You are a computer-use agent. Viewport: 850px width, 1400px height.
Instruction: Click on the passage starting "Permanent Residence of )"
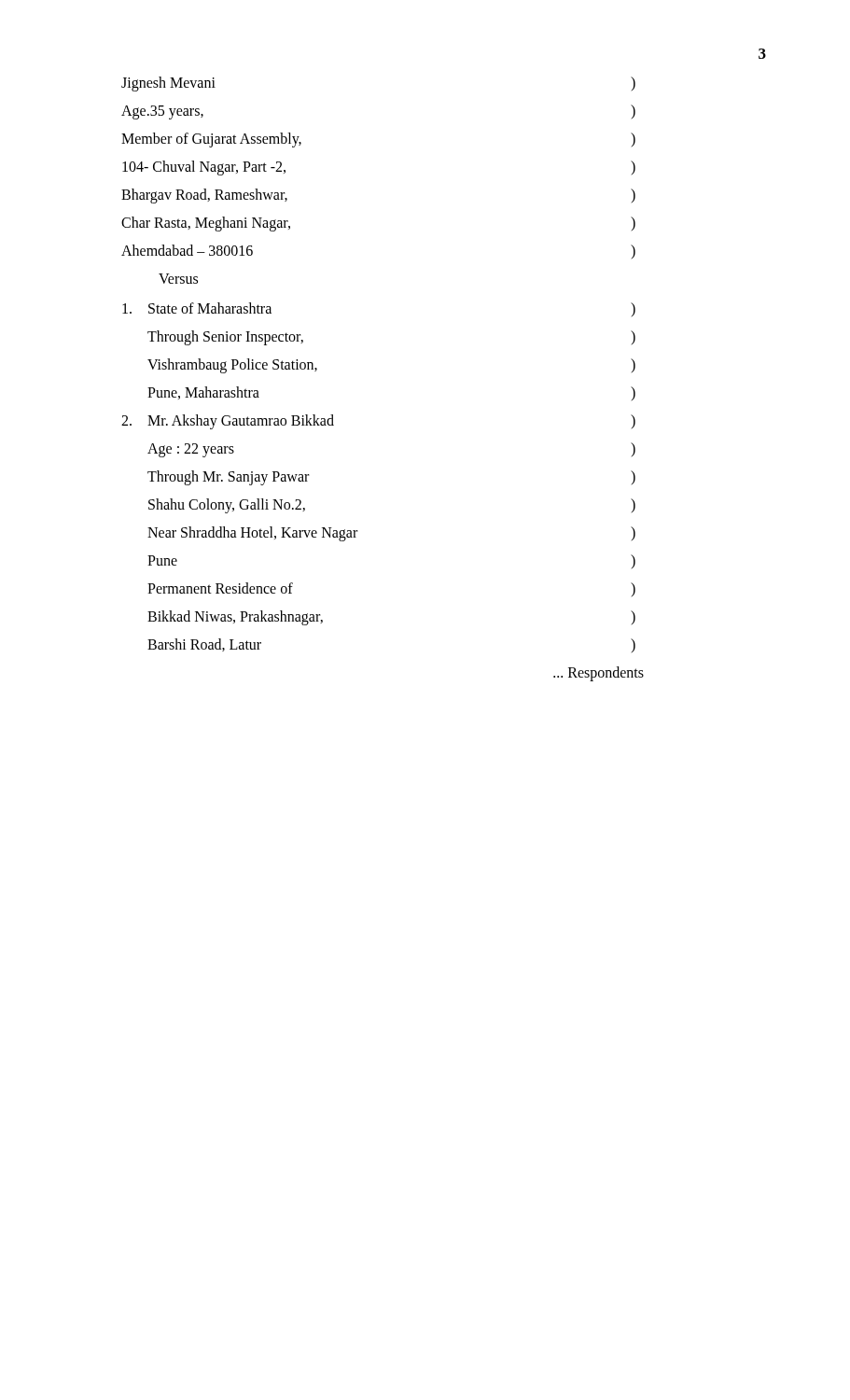[x=223, y=590]
